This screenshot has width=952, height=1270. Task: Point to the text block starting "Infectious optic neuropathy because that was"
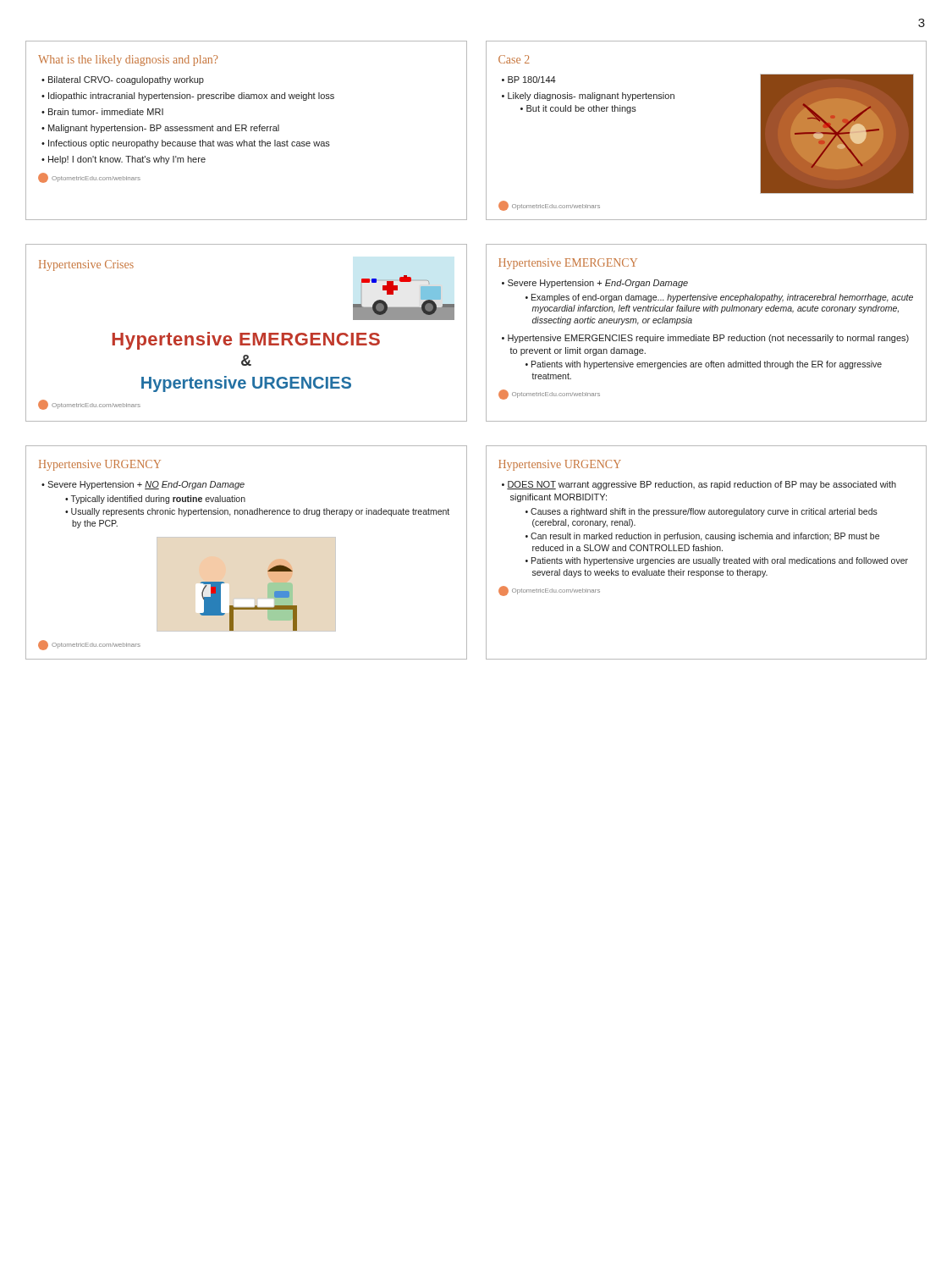point(189,143)
